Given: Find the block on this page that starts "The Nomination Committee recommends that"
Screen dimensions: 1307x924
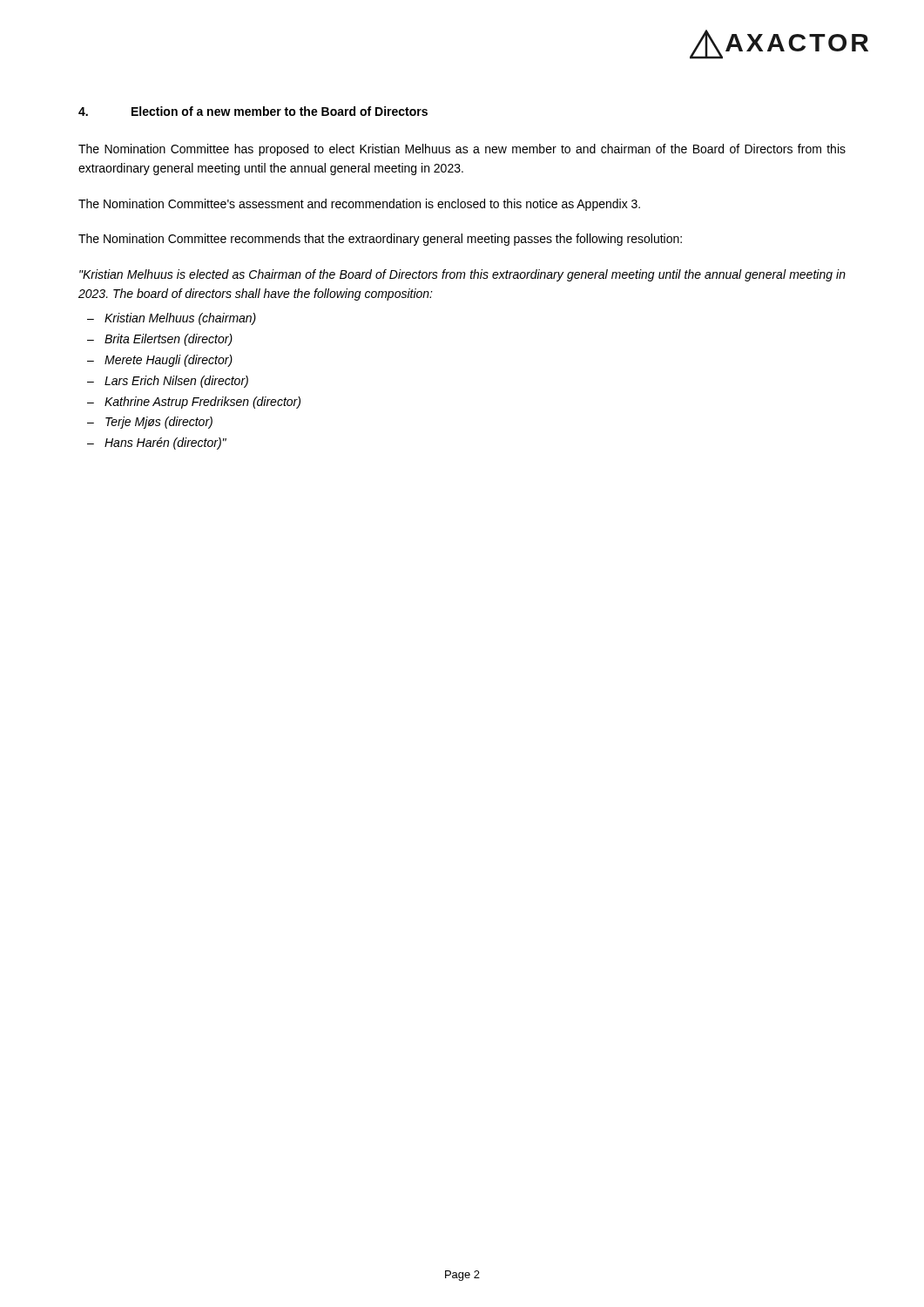Looking at the screenshot, I should [x=381, y=239].
